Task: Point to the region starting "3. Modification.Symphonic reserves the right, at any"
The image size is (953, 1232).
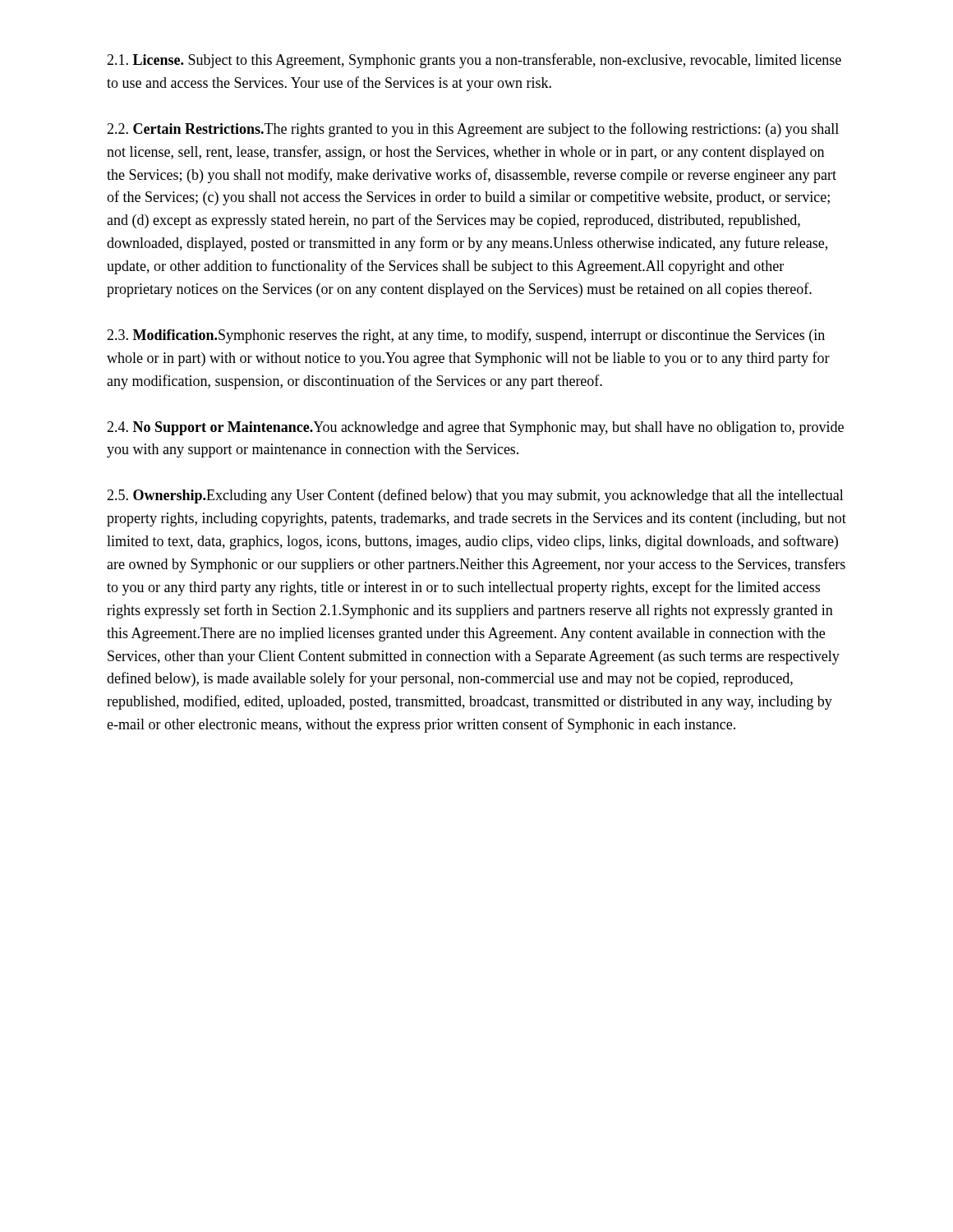Action: tap(468, 358)
